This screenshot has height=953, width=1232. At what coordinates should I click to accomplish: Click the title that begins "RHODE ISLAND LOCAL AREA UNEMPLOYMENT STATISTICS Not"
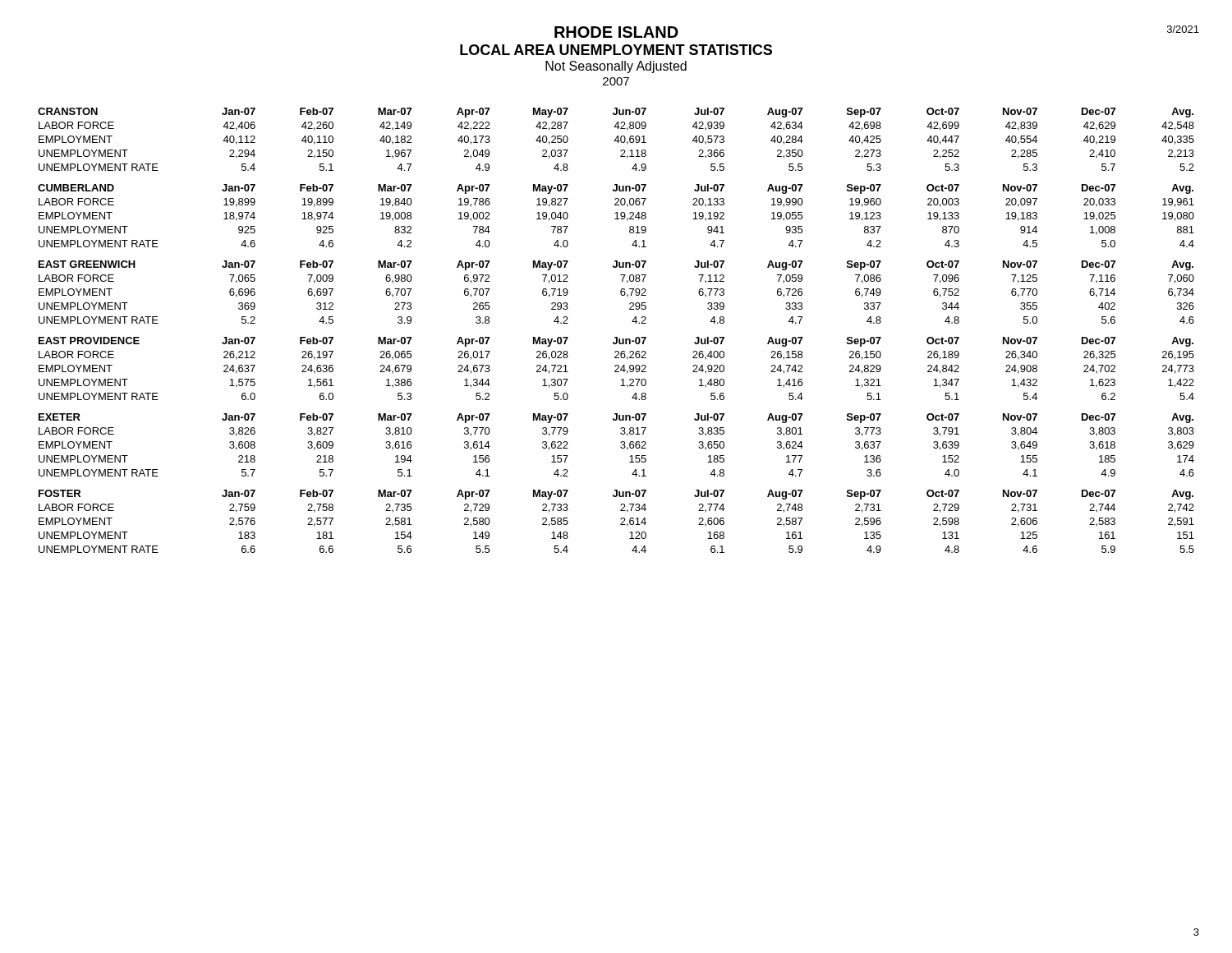tap(616, 55)
